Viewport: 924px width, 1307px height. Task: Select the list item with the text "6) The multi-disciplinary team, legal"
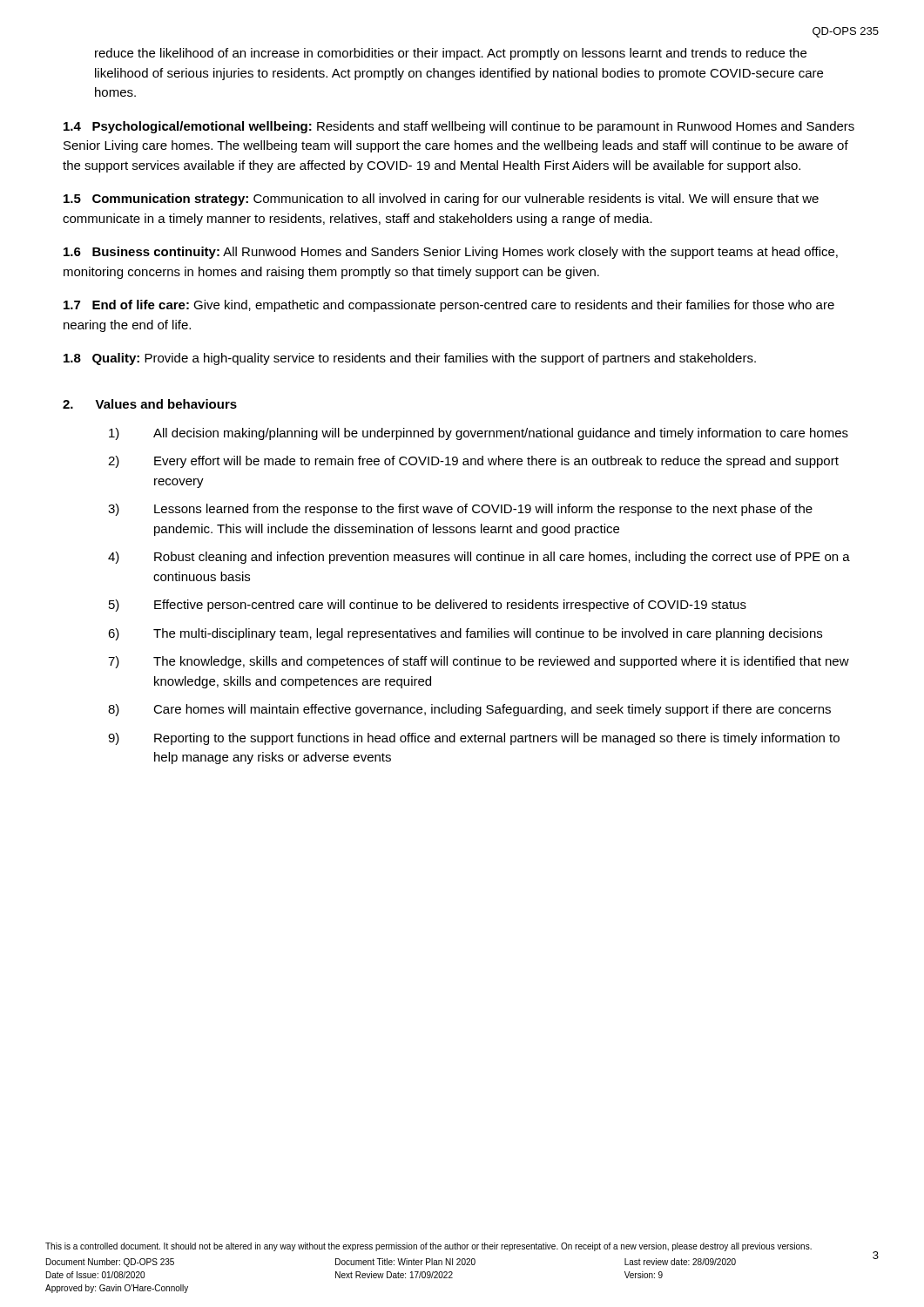(x=462, y=633)
